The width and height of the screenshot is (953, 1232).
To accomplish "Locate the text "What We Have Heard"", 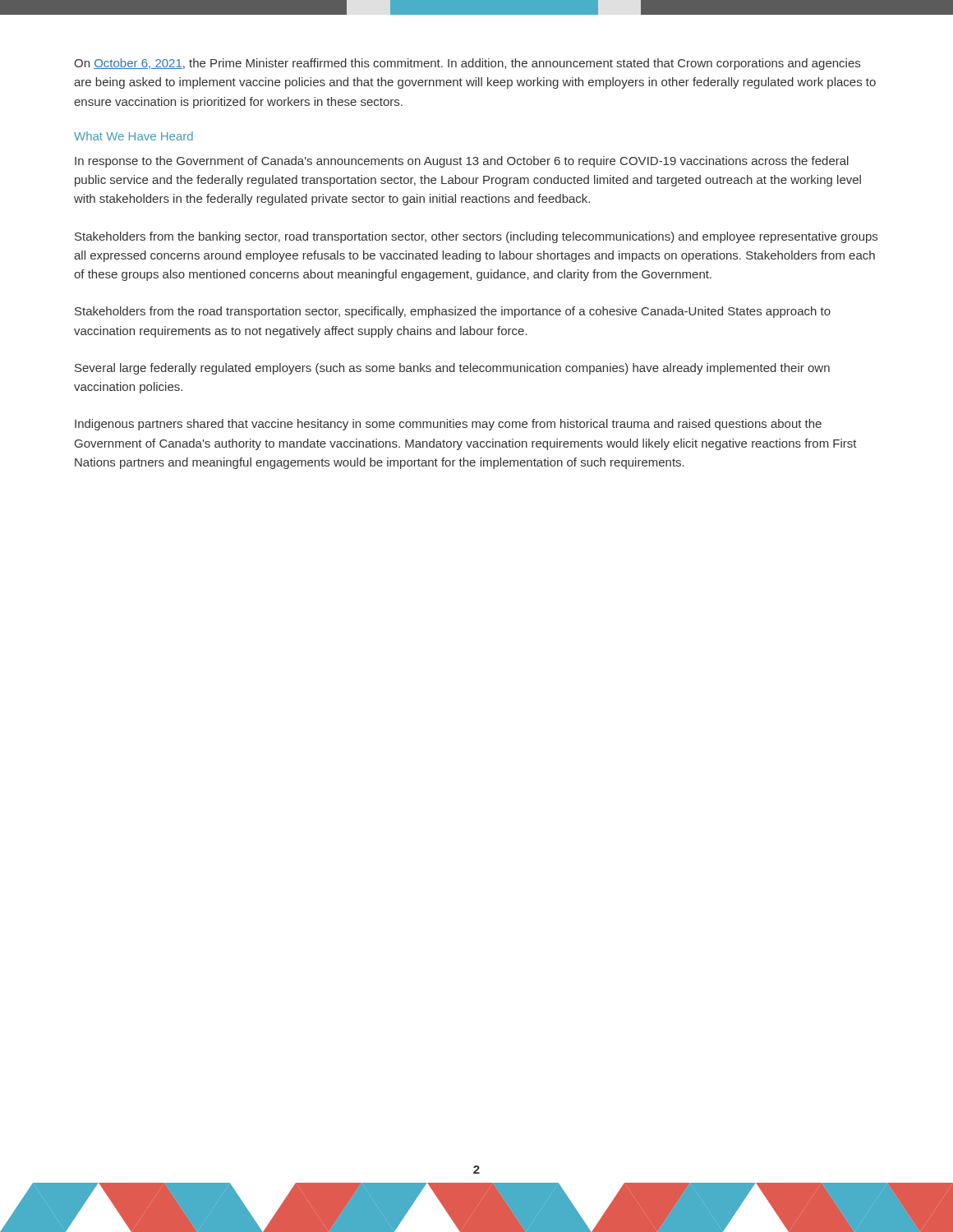I will 134,136.
